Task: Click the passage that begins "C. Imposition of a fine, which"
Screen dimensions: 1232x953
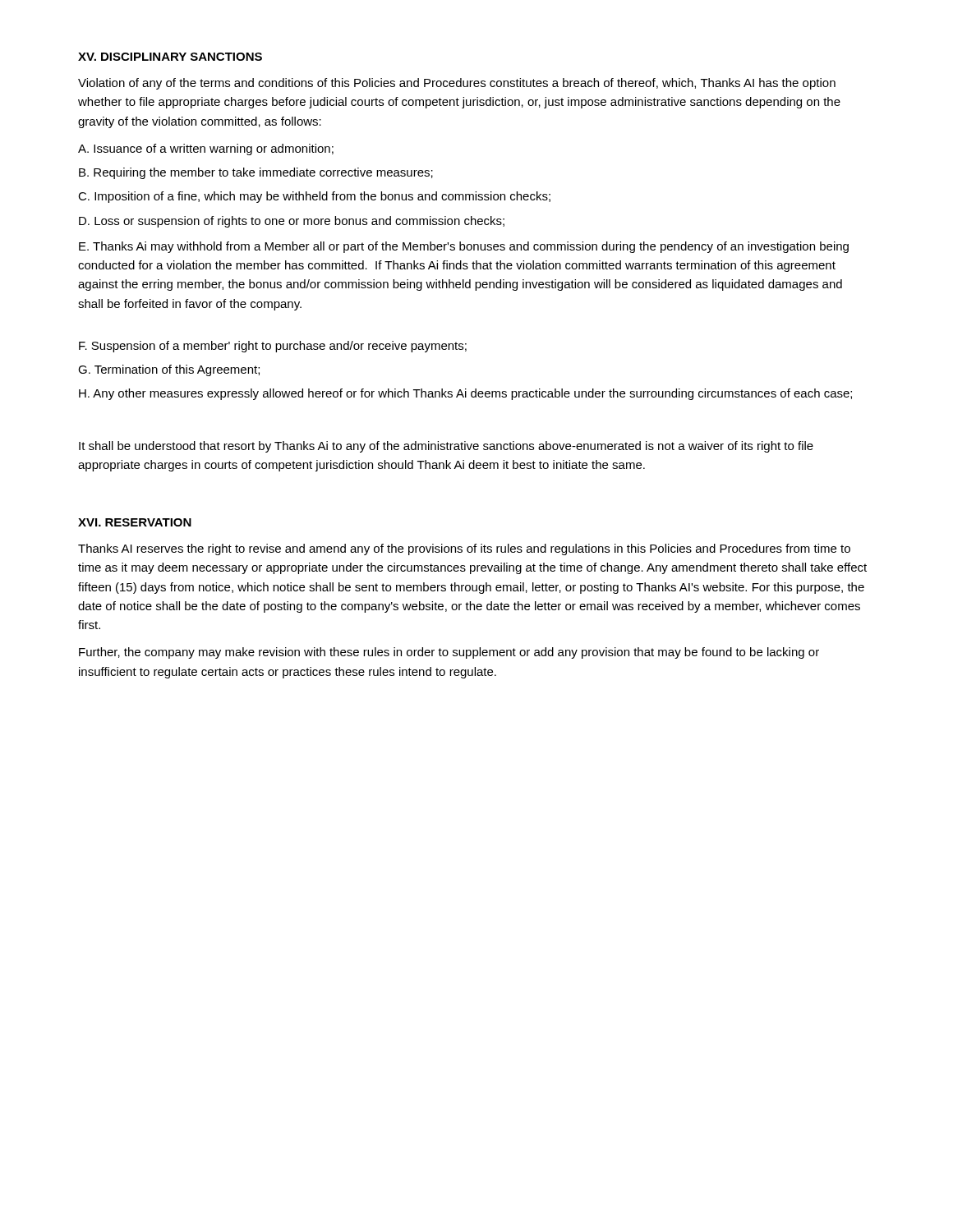Action: [315, 196]
